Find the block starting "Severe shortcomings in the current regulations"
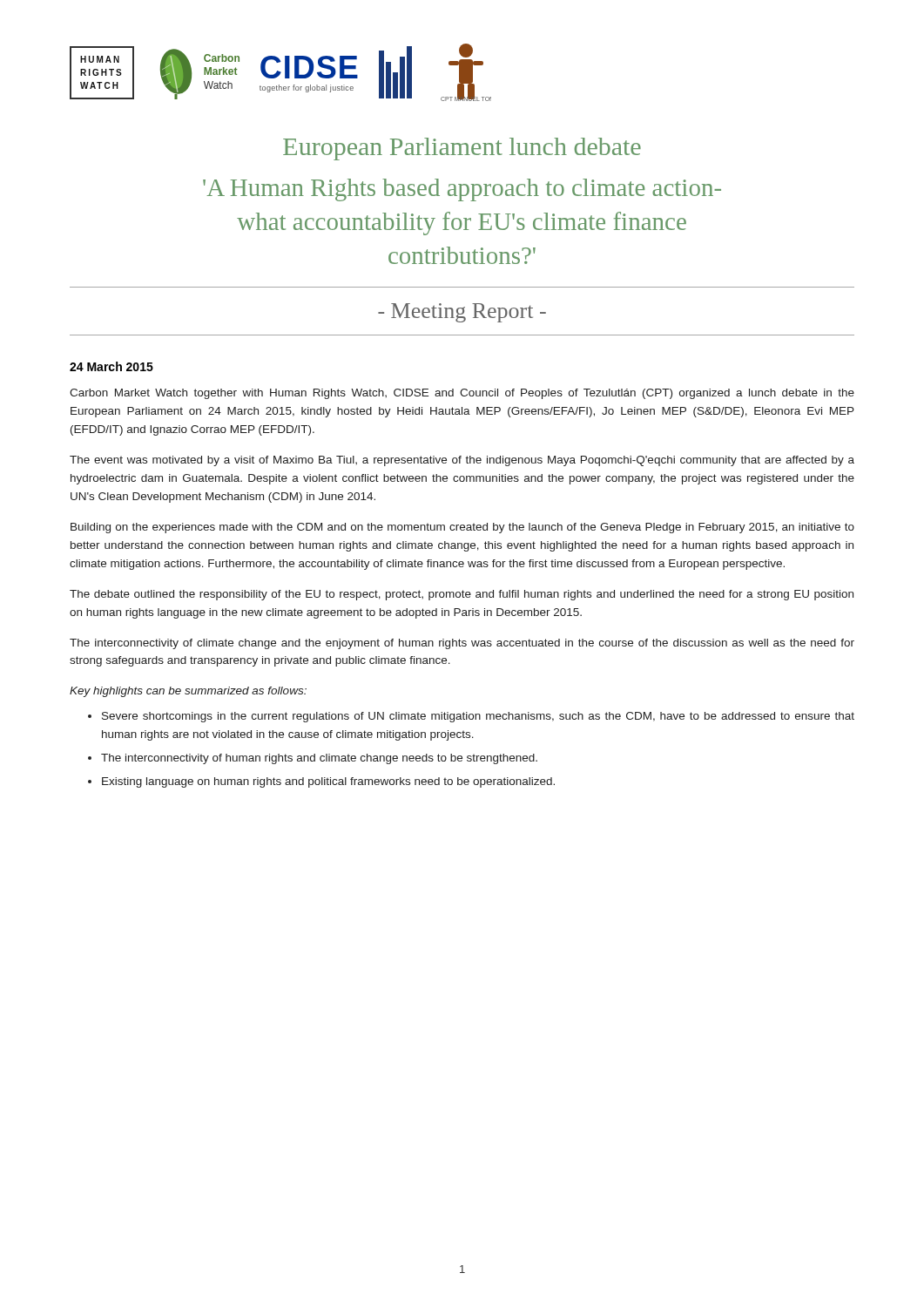 478,725
